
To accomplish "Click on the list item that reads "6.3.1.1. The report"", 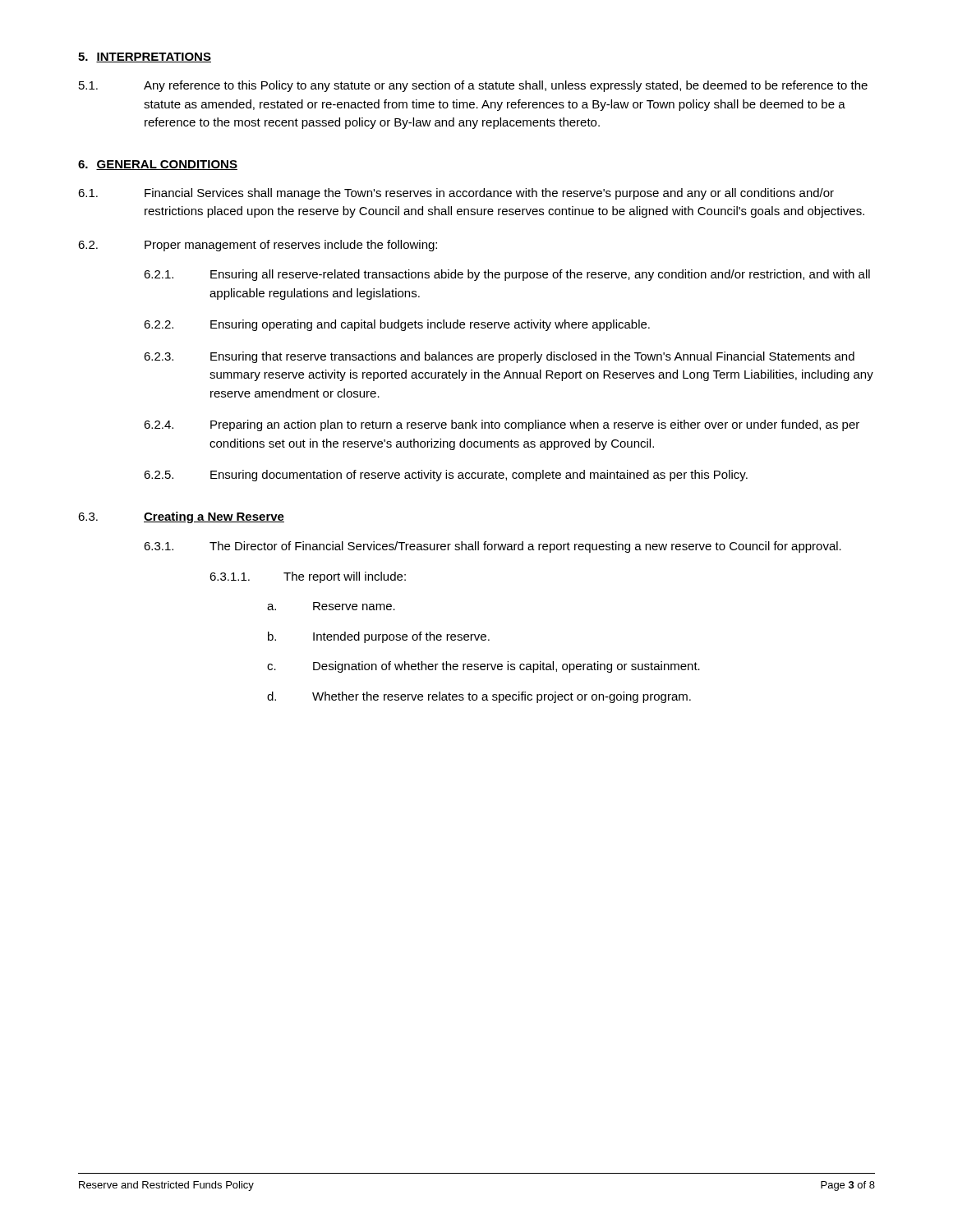I will point(308,577).
